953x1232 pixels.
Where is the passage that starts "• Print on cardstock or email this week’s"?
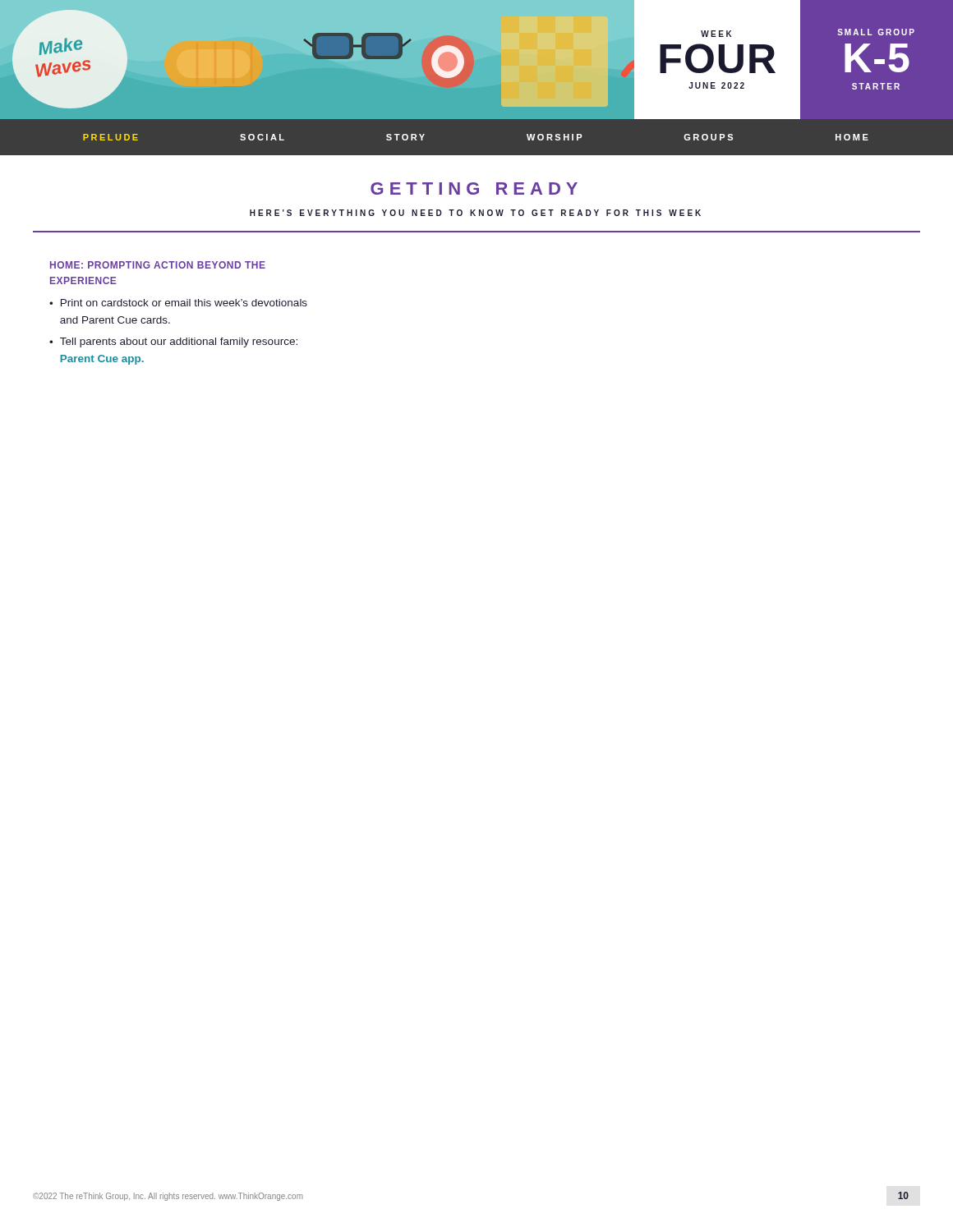pos(178,312)
